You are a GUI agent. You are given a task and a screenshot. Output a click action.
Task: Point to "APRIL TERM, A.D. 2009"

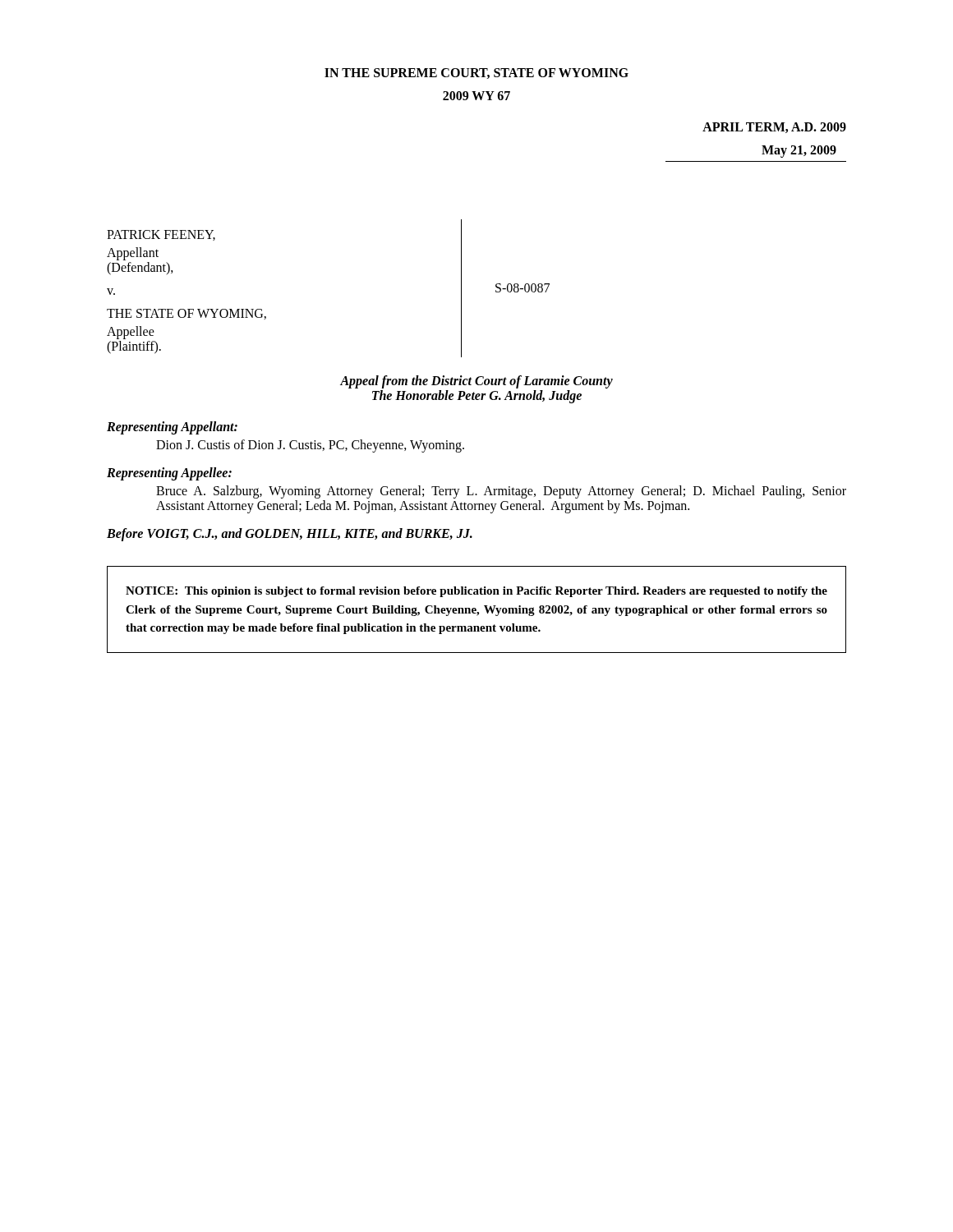click(x=774, y=127)
